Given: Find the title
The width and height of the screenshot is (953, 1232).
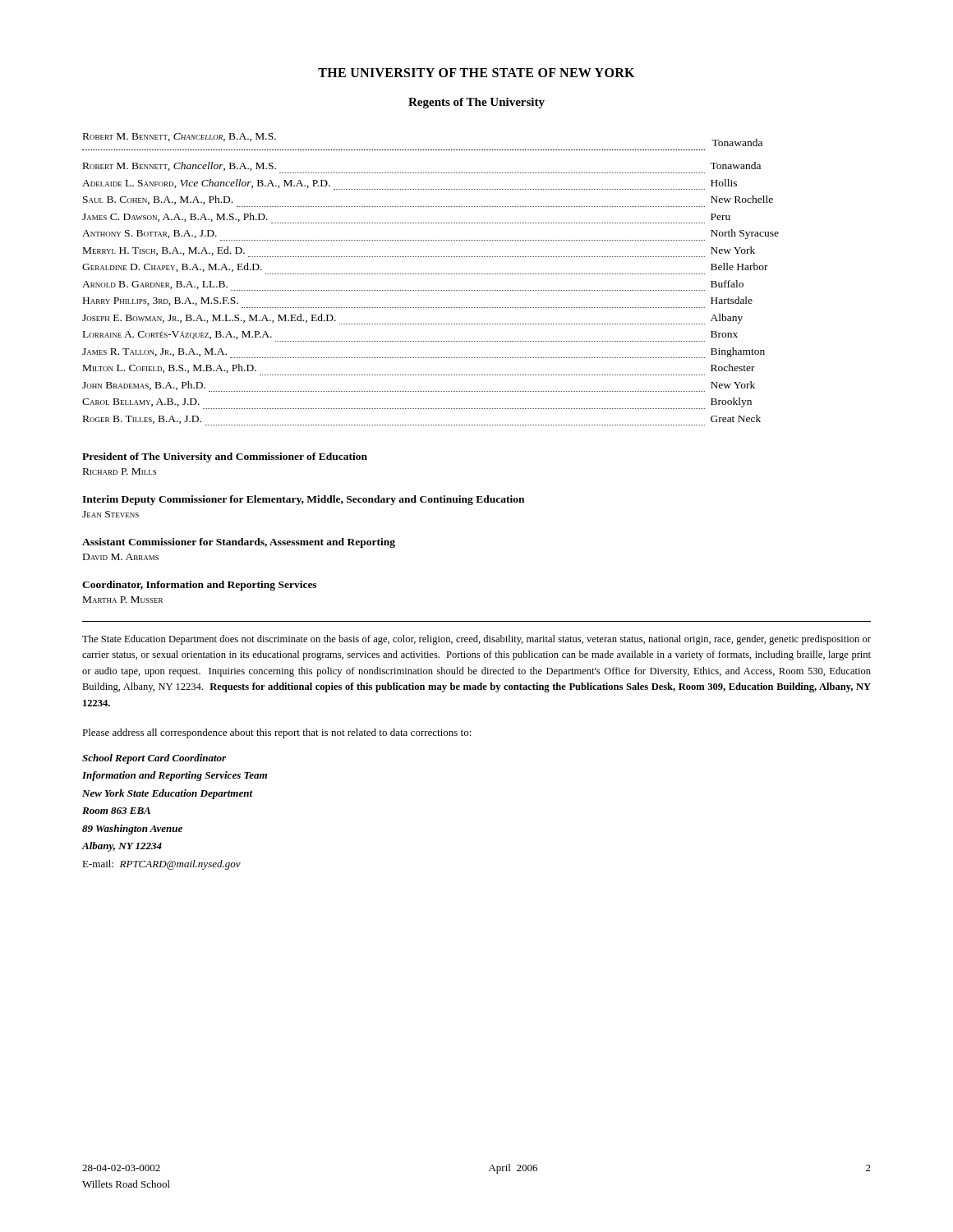Looking at the screenshot, I should point(476,73).
